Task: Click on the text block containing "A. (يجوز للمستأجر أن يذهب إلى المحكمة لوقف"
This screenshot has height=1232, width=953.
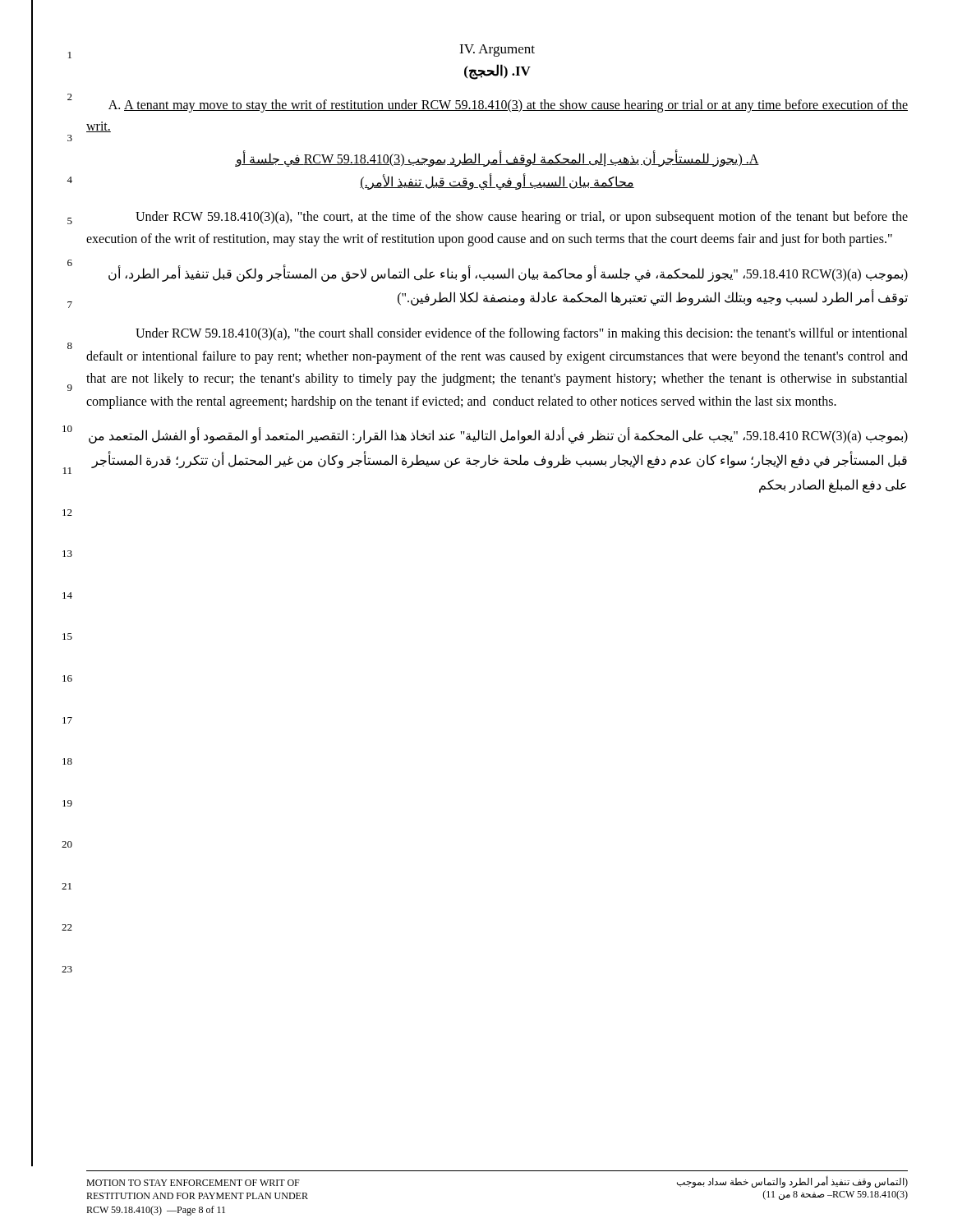Action: (x=497, y=170)
